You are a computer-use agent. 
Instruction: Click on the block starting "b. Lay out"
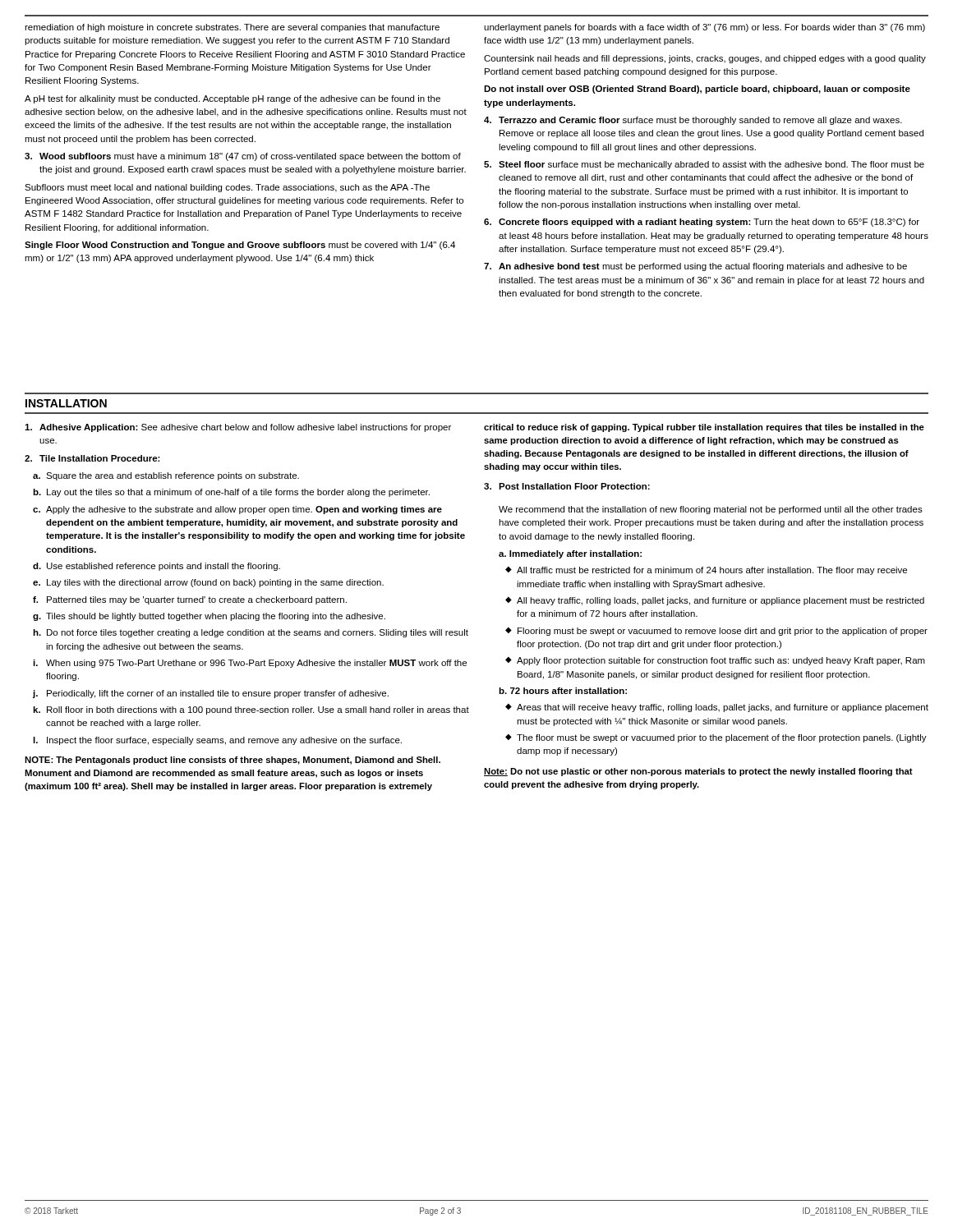[251, 492]
